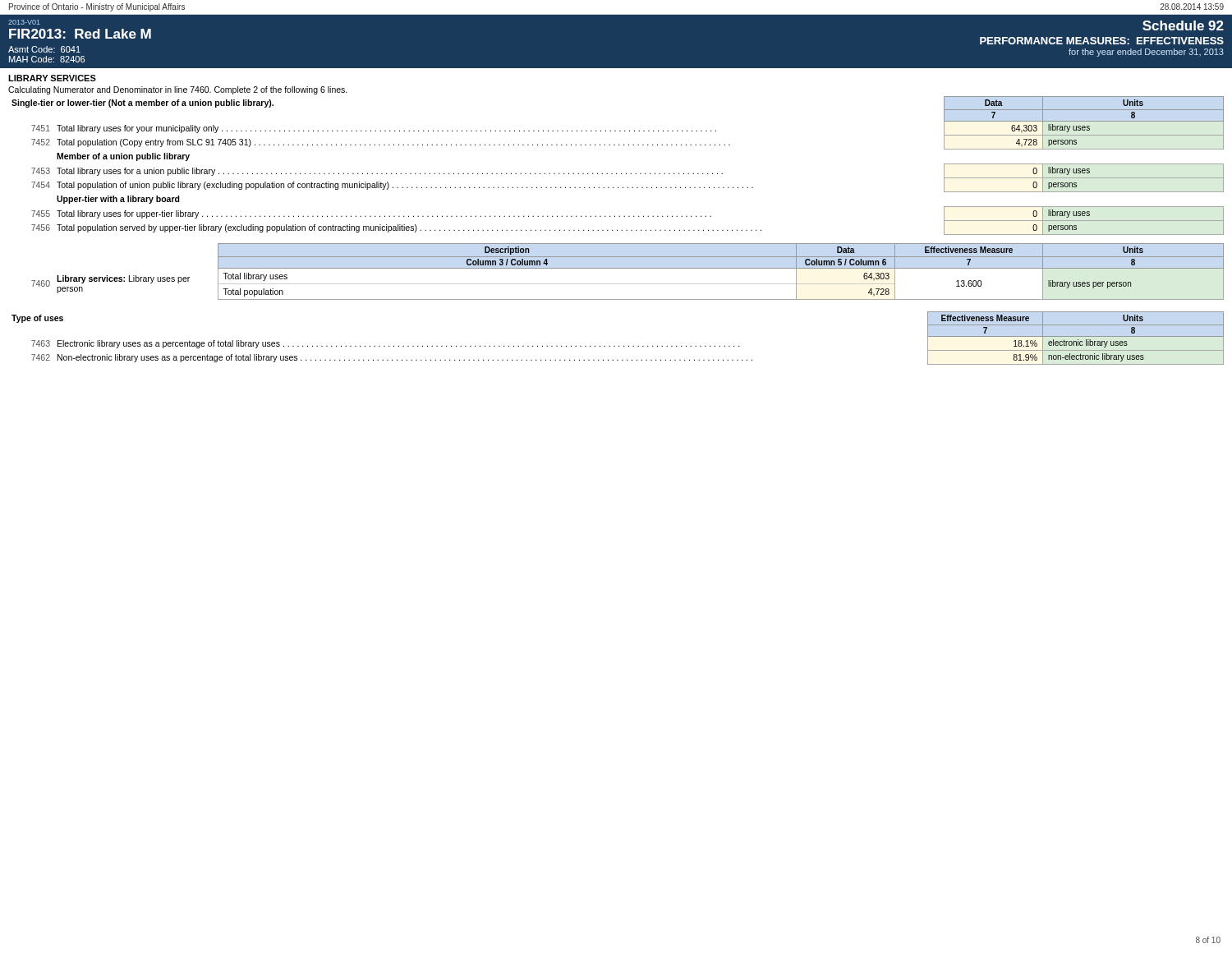Point to the region starting "LIBRARY SERVICES"
1232x953 pixels.
[x=52, y=78]
